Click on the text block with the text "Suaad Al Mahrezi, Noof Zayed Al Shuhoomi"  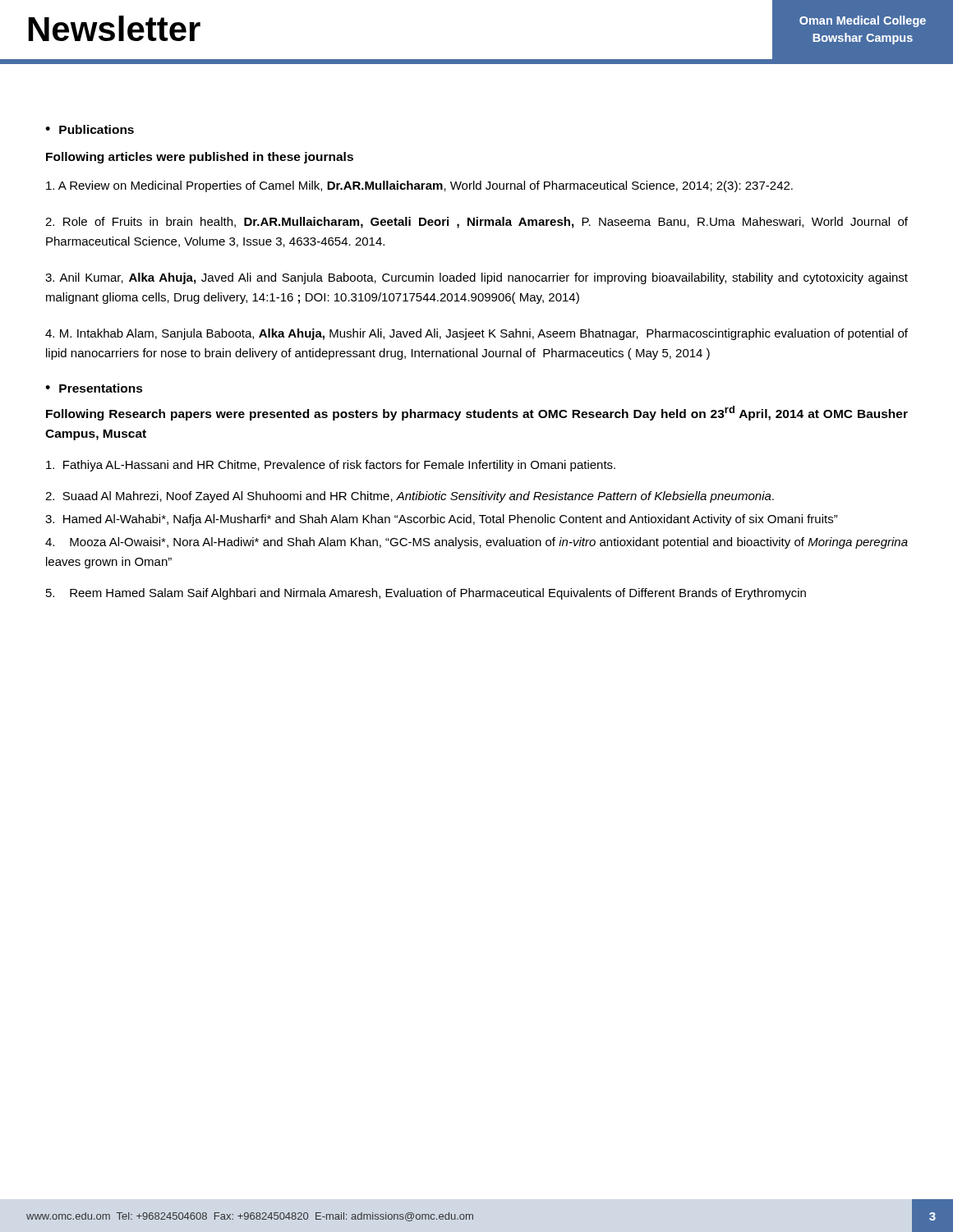pos(410,496)
